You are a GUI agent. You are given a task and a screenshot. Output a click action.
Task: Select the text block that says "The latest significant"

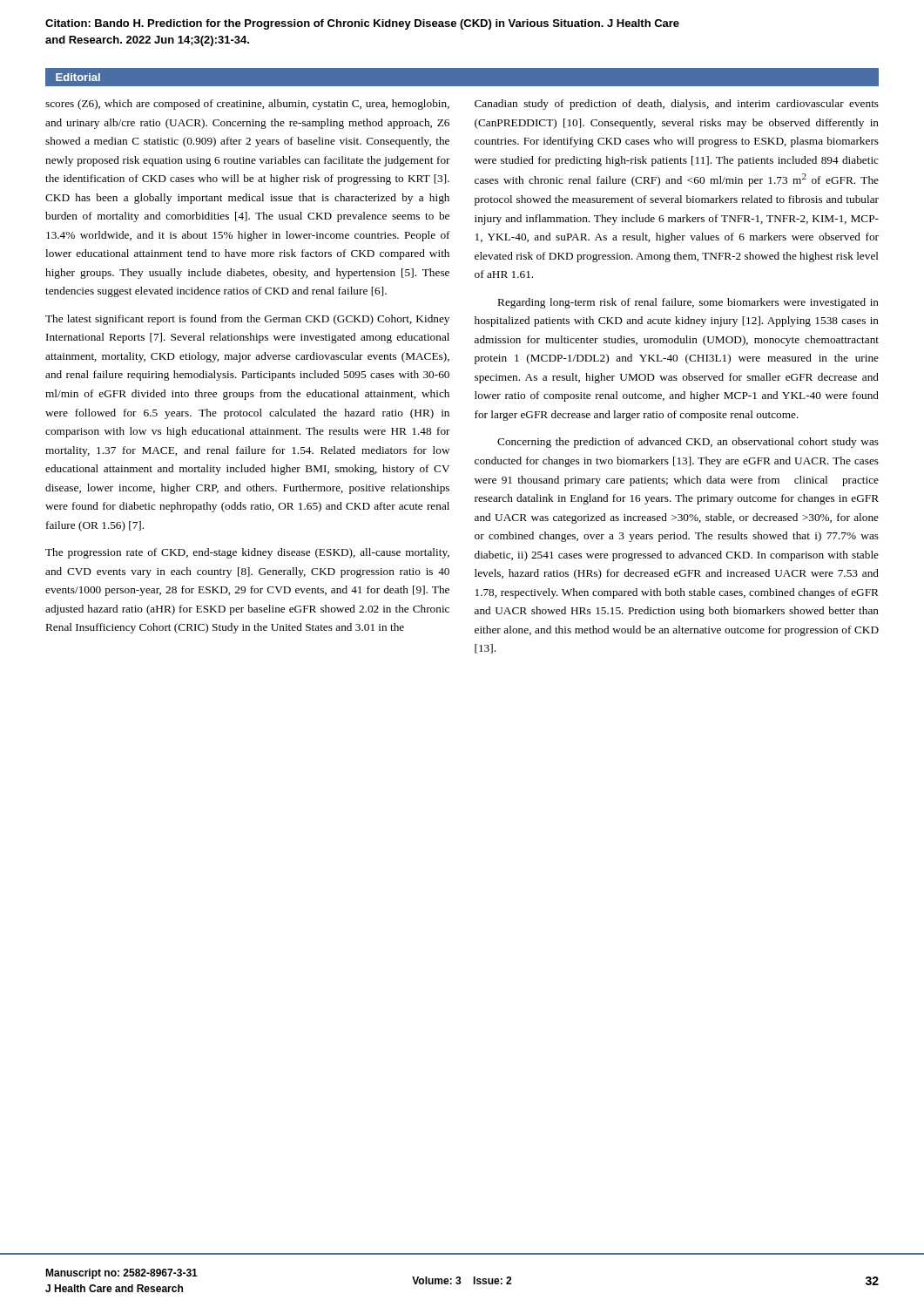tap(248, 422)
